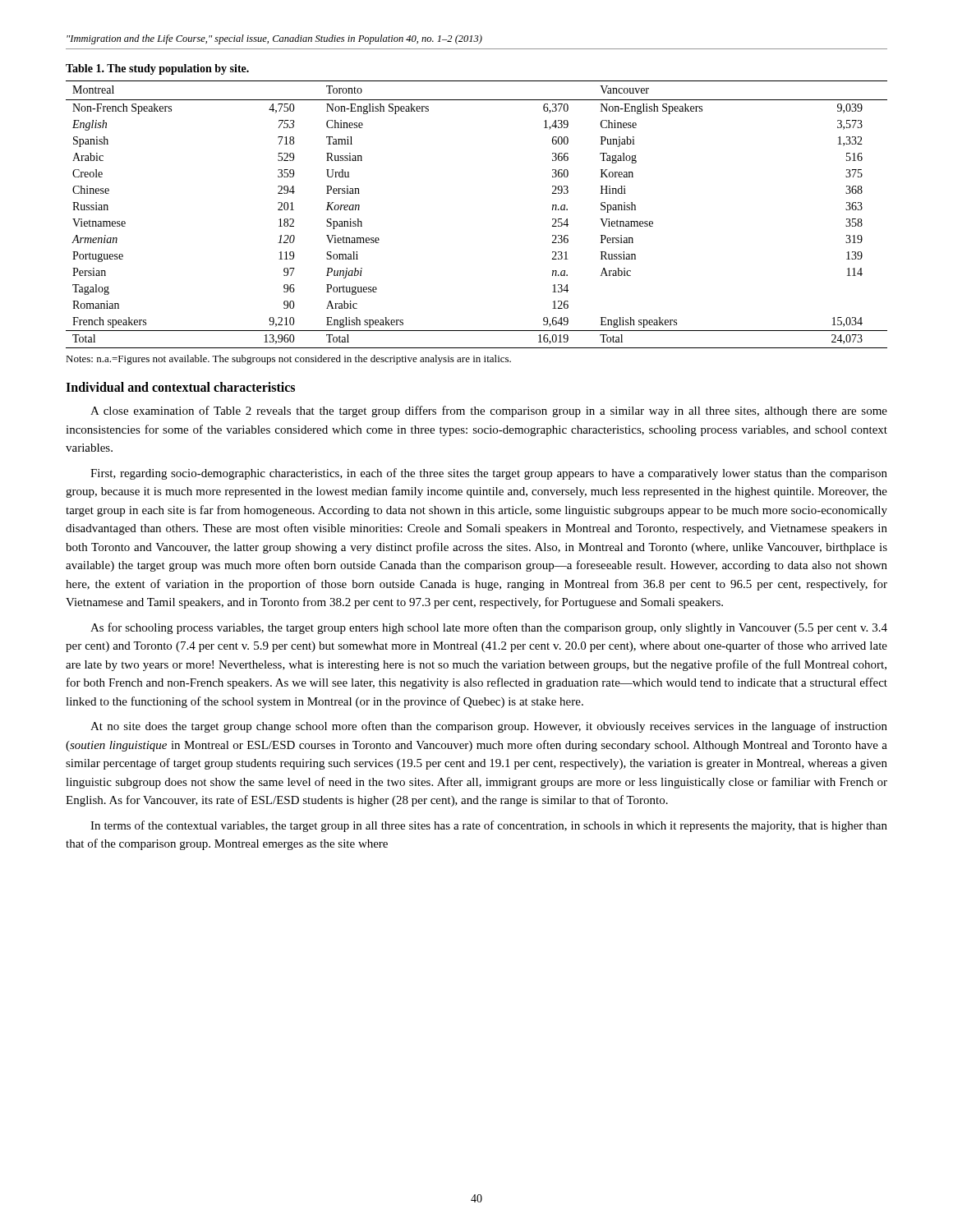This screenshot has width=953, height=1232.
Task: Navigate to the block starting "A close examination of Table"
Action: click(476, 429)
